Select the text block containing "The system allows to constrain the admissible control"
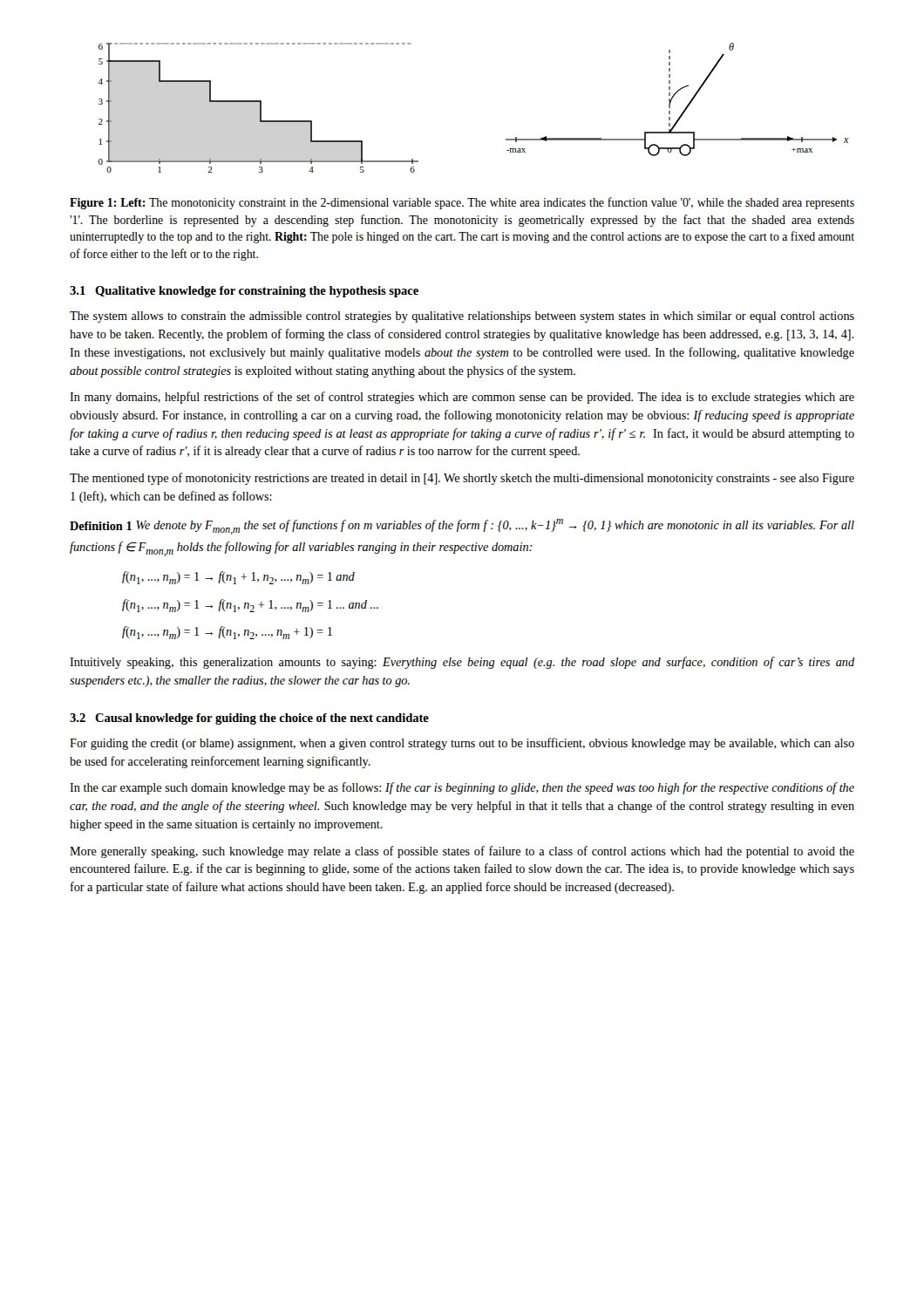Screen dimensions: 1308x924 pos(462,343)
